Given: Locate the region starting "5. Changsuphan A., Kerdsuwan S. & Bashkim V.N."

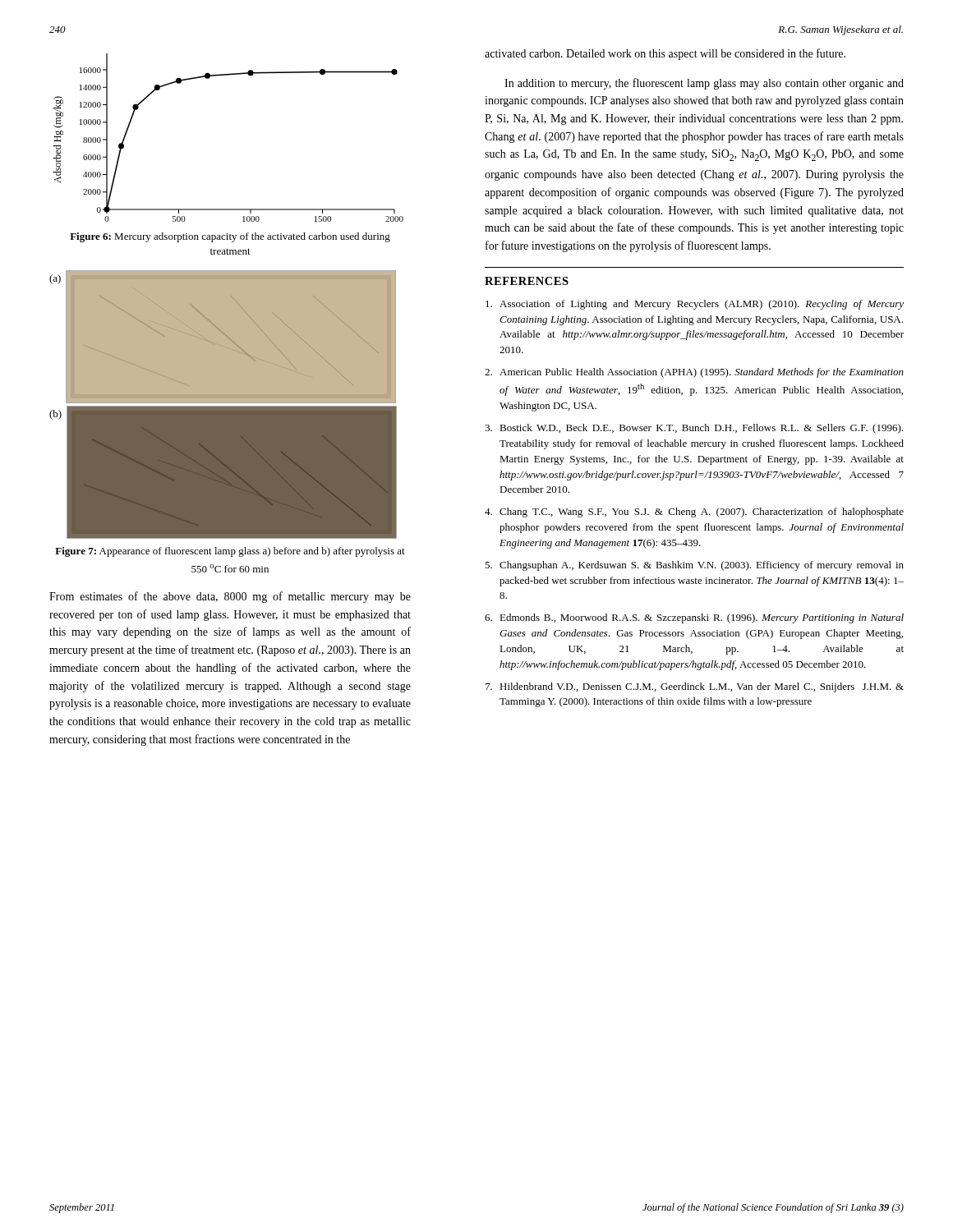Looking at the screenshot, I should (x=694, y=581).
